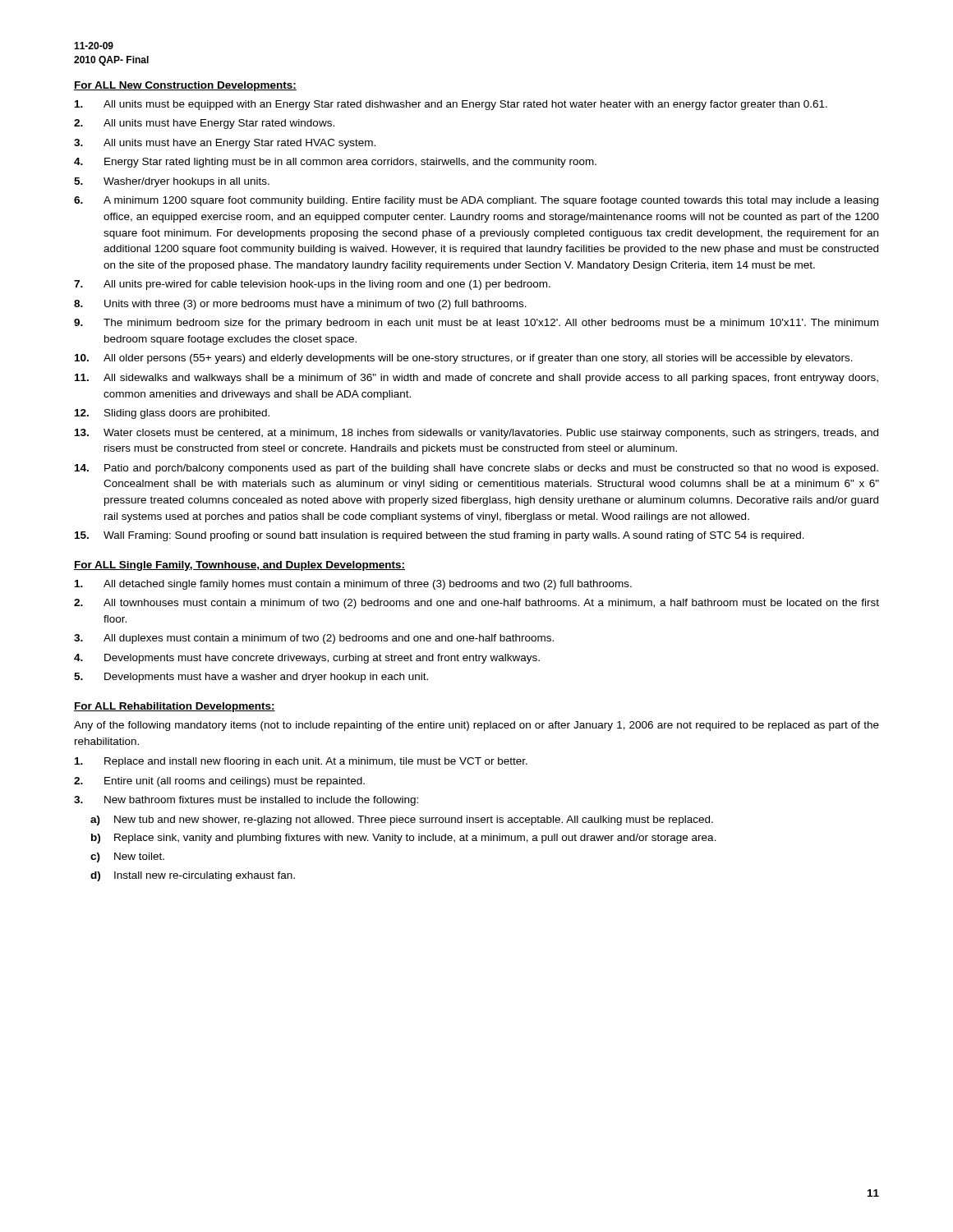Image resolution: width=953 pixels, height=1232 pixels.
Task: Locate the text starting "4. Developments must have"
Action: (476, 658)
